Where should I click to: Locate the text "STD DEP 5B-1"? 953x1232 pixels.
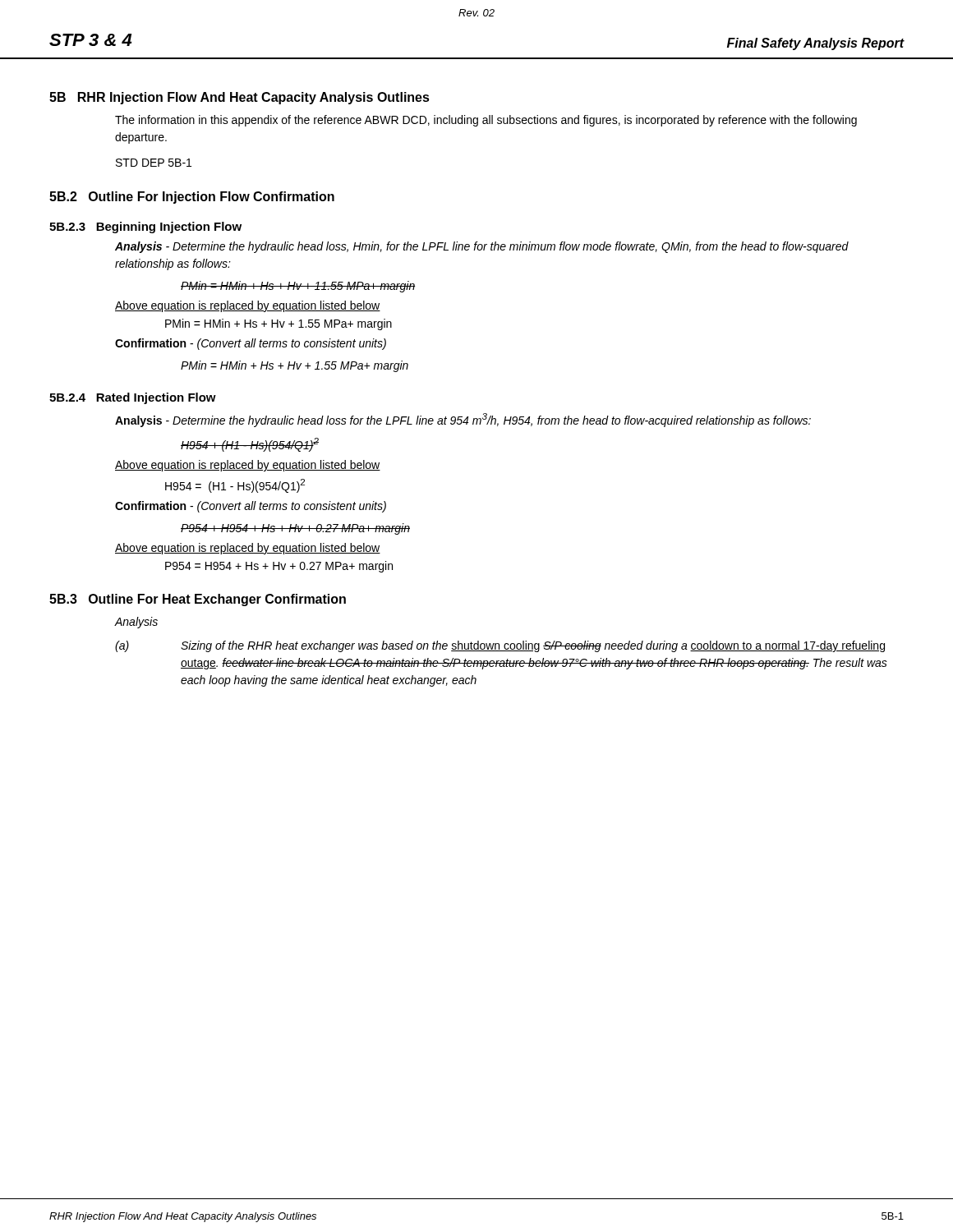154,163
